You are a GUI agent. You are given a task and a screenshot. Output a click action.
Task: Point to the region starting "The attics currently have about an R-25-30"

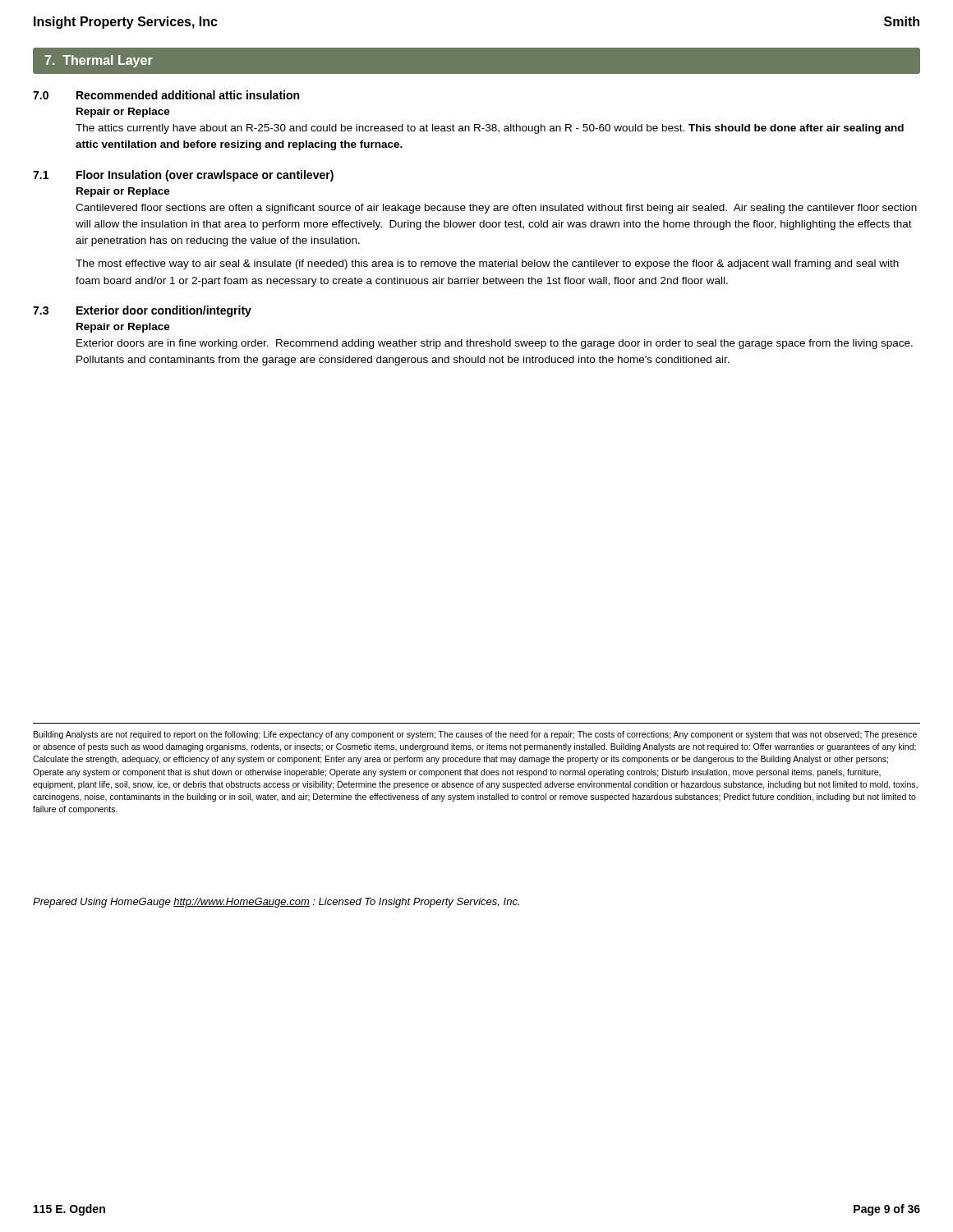click(490, 136)
